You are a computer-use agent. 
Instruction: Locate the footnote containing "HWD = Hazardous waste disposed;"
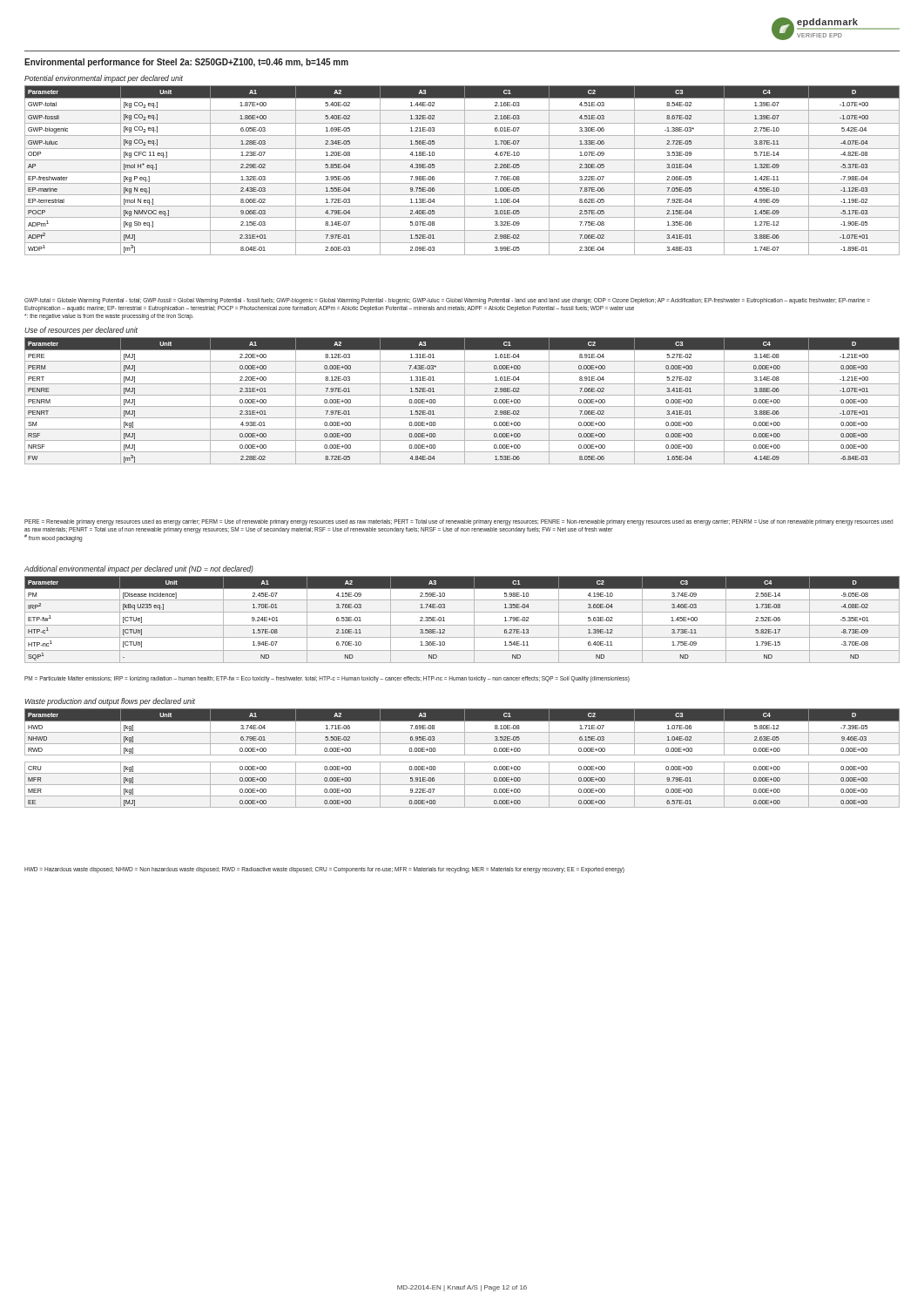click(x=324, y=869)
